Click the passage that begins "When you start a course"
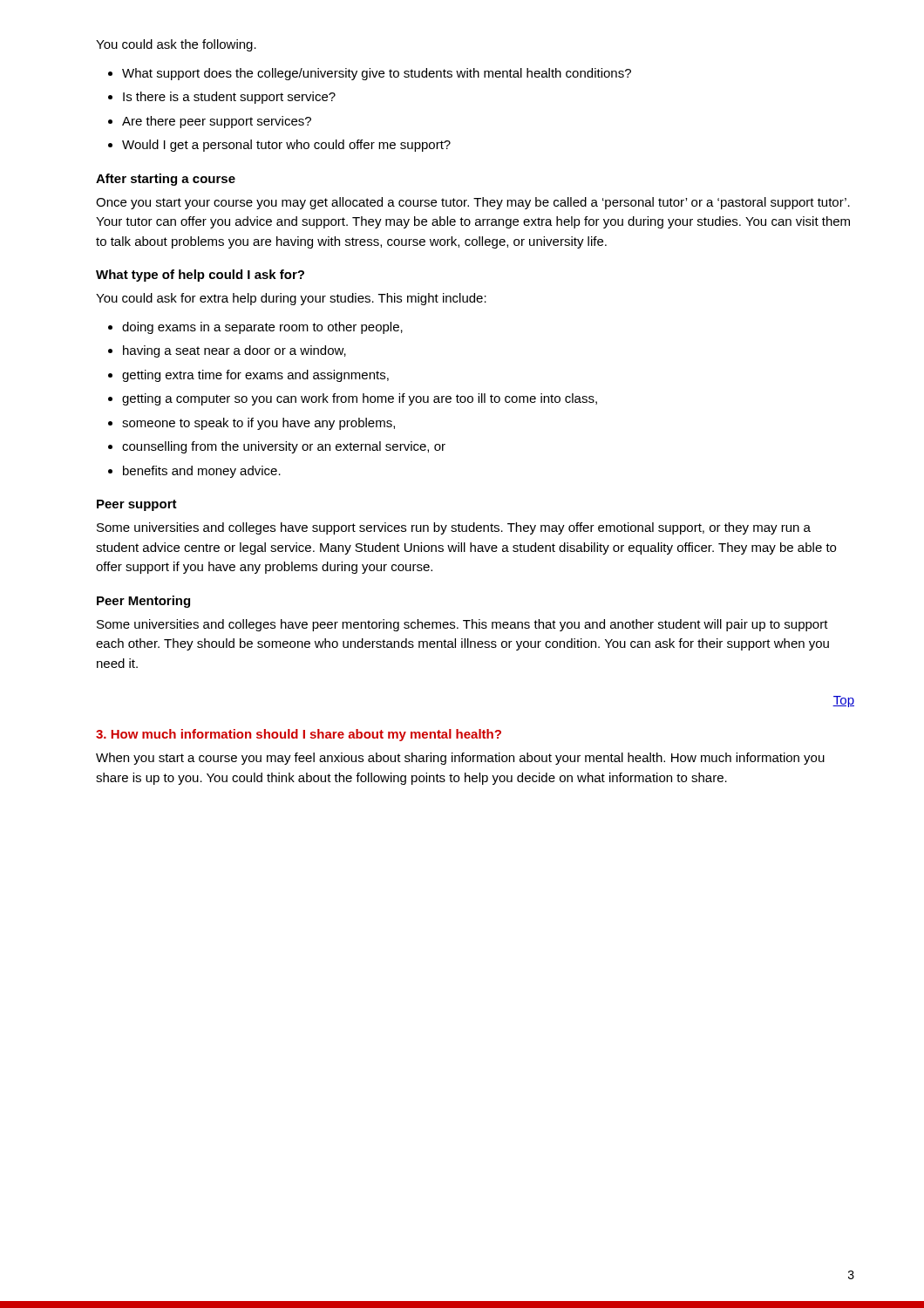This screenshot has height=1308, width=924. (460, 767)
